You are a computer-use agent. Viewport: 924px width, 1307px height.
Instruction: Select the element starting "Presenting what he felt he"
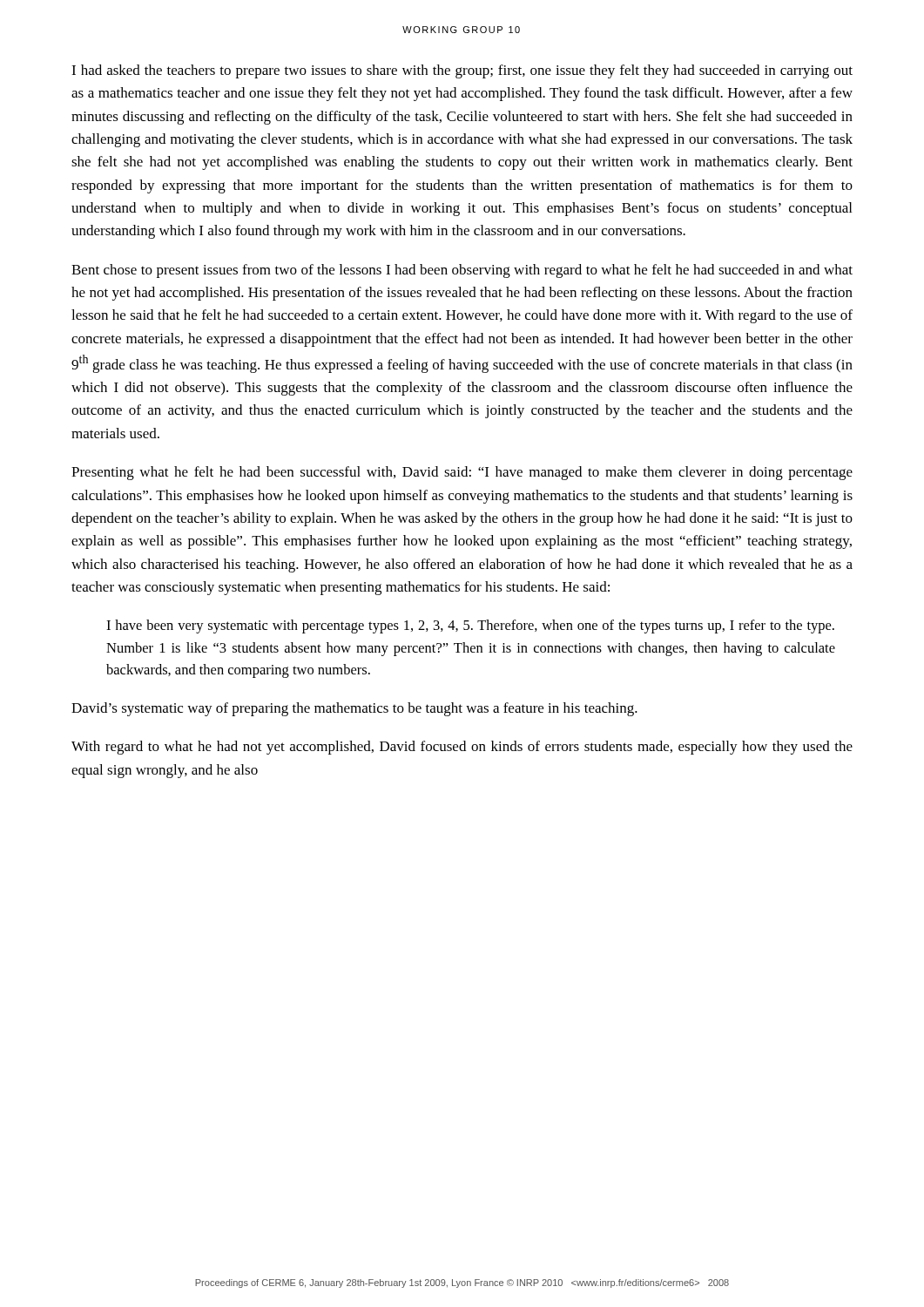pos(462,529)
